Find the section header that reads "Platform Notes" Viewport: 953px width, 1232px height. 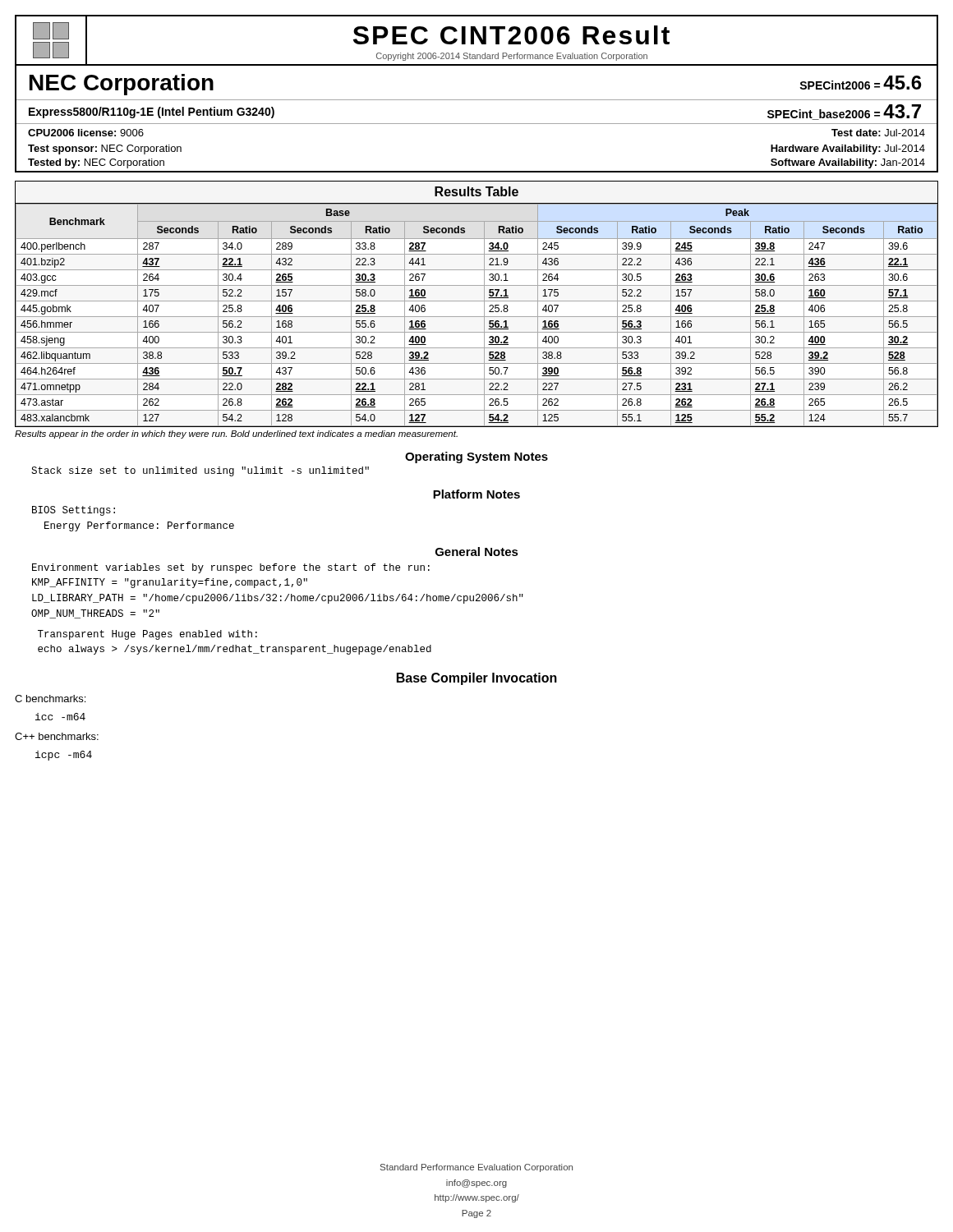pyautogui.click(x=476, y=494)
